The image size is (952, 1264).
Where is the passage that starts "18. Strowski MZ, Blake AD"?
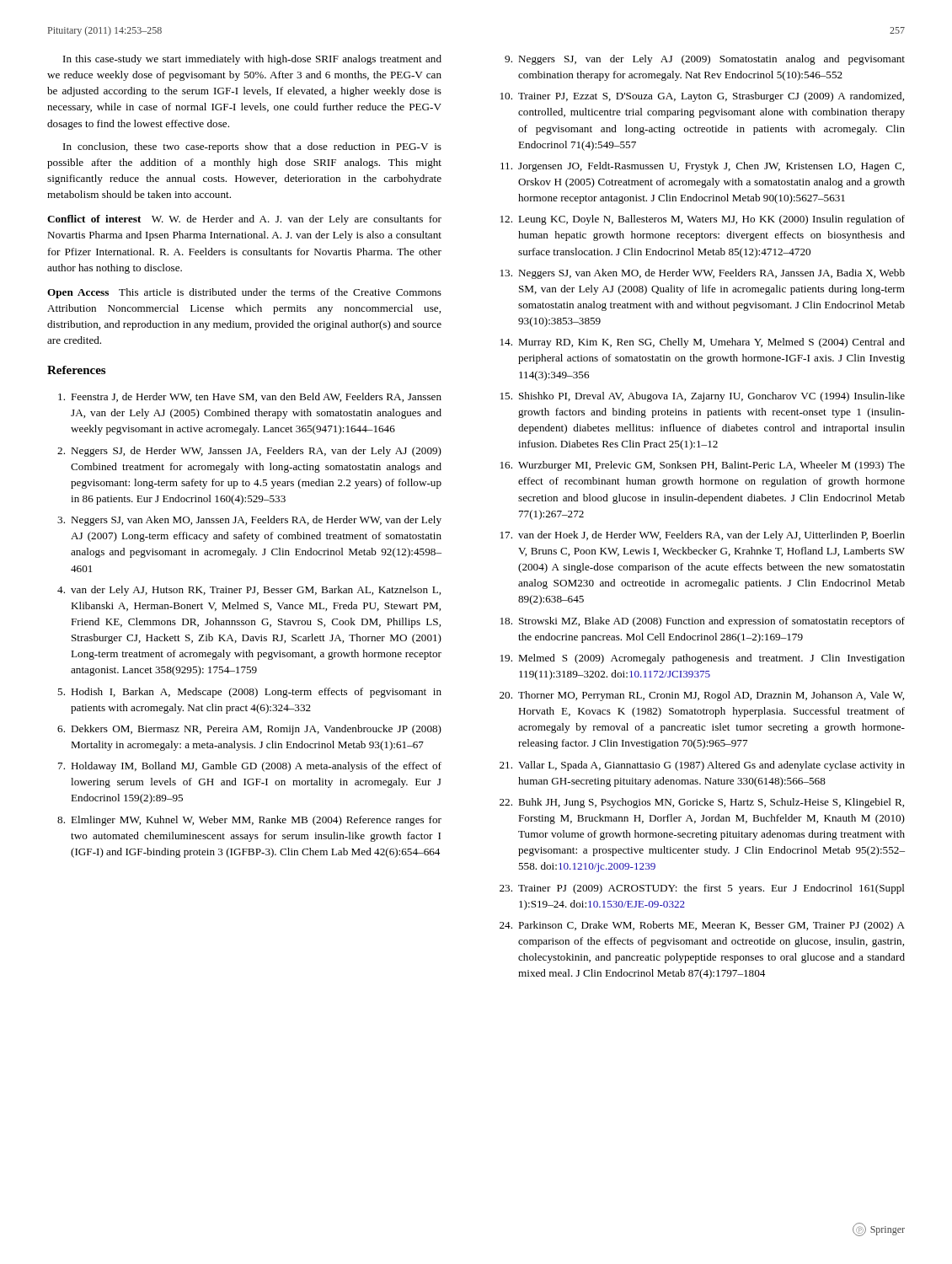(x=699, y=628)
